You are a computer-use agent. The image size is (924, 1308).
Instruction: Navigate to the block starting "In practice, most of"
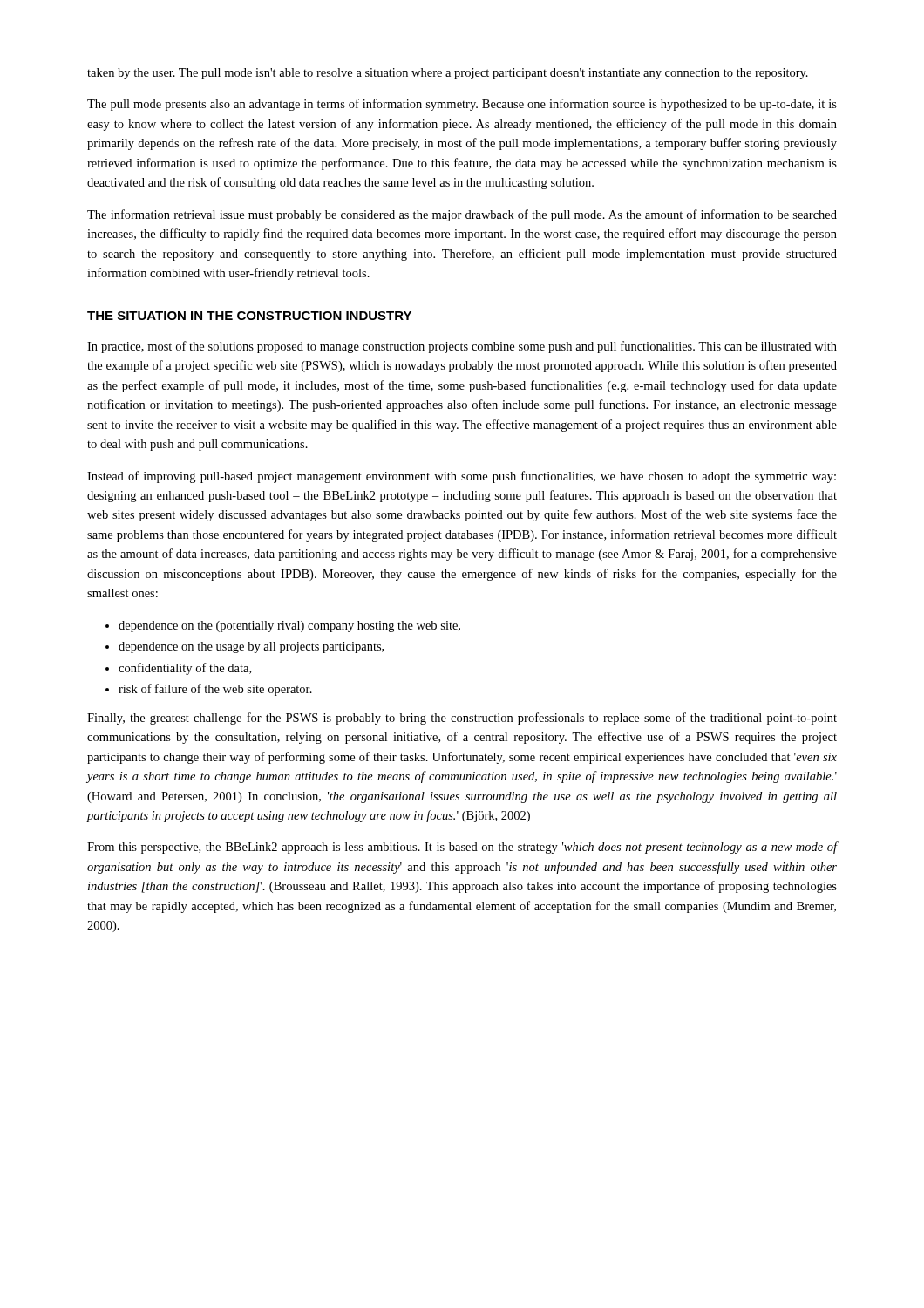point(462,395)
